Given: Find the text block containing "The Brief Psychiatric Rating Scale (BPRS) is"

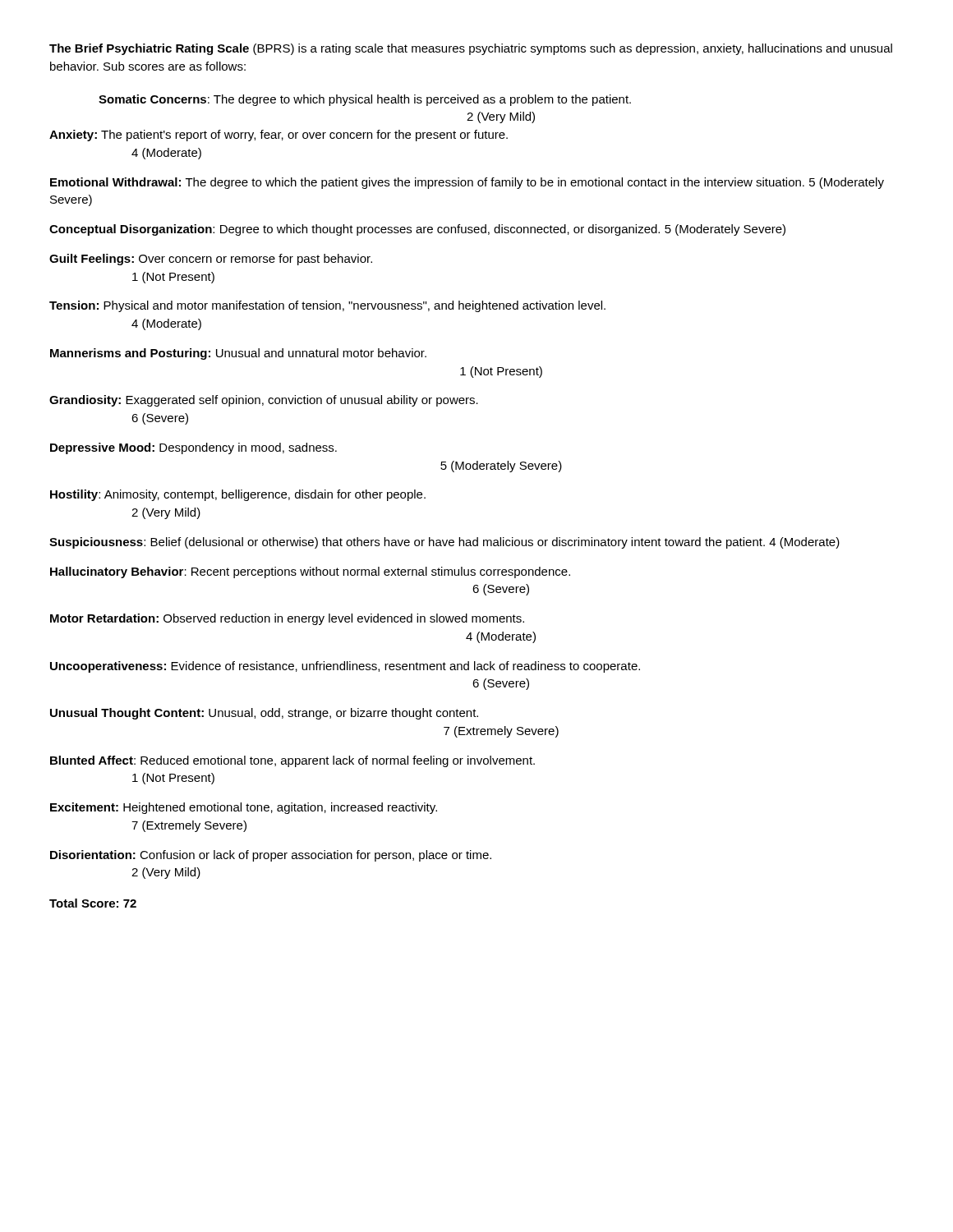Looking at the screenshot, I should click(x=471, y=57).
